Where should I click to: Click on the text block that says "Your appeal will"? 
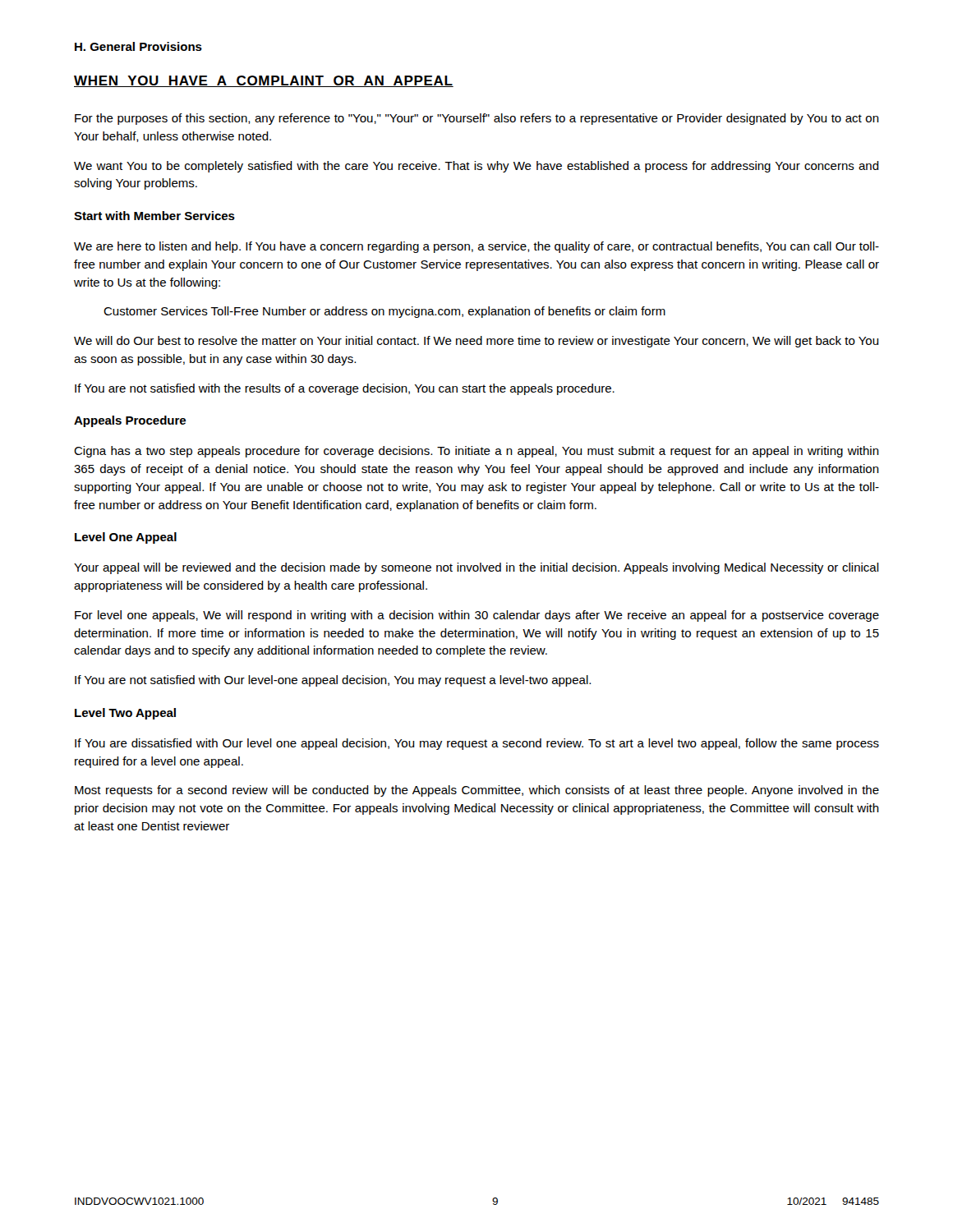476,576
